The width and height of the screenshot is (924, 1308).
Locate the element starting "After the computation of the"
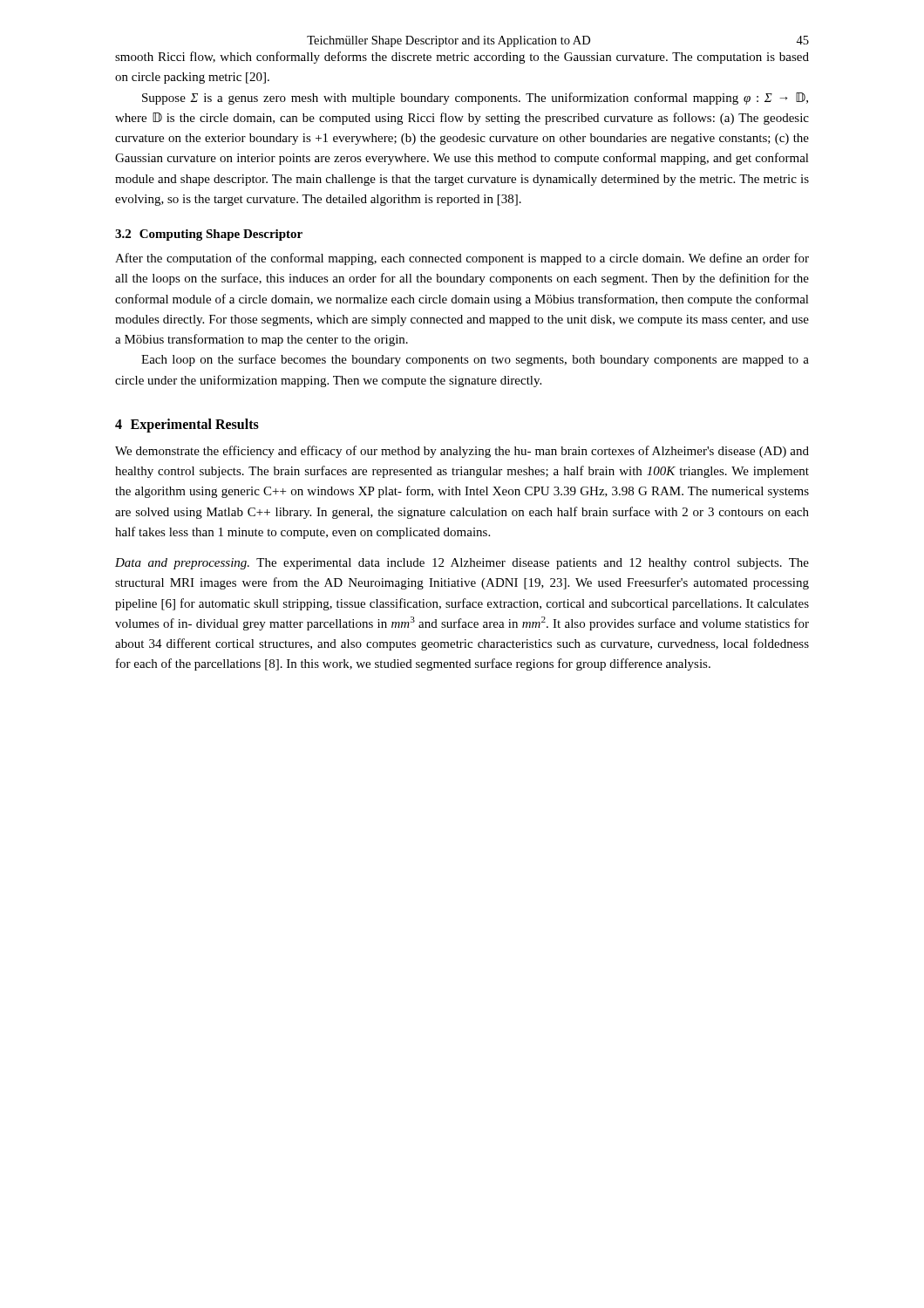tap(462, 319)
